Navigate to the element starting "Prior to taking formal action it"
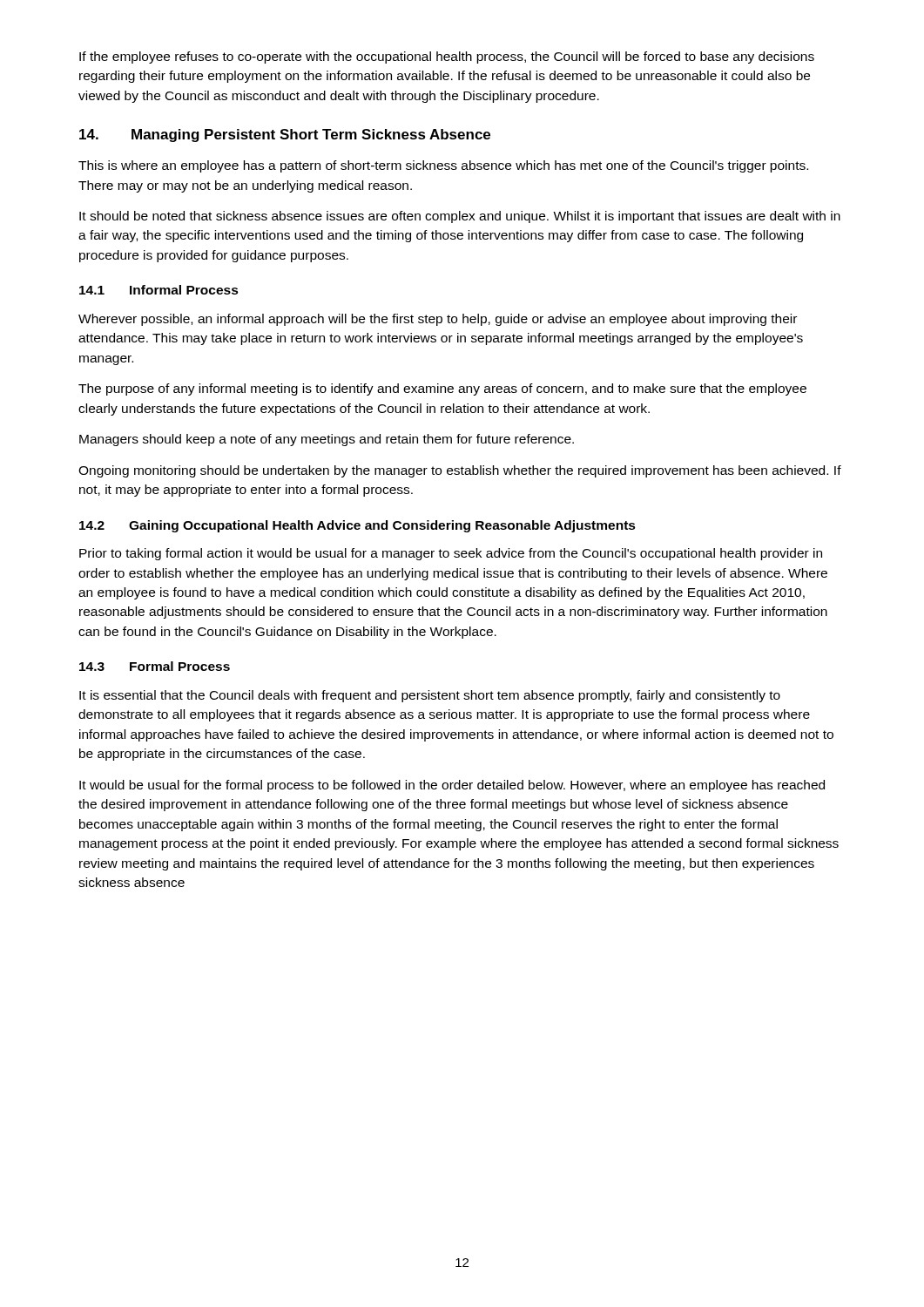Viewport: 924px width, 1307px height. (453, 592)
